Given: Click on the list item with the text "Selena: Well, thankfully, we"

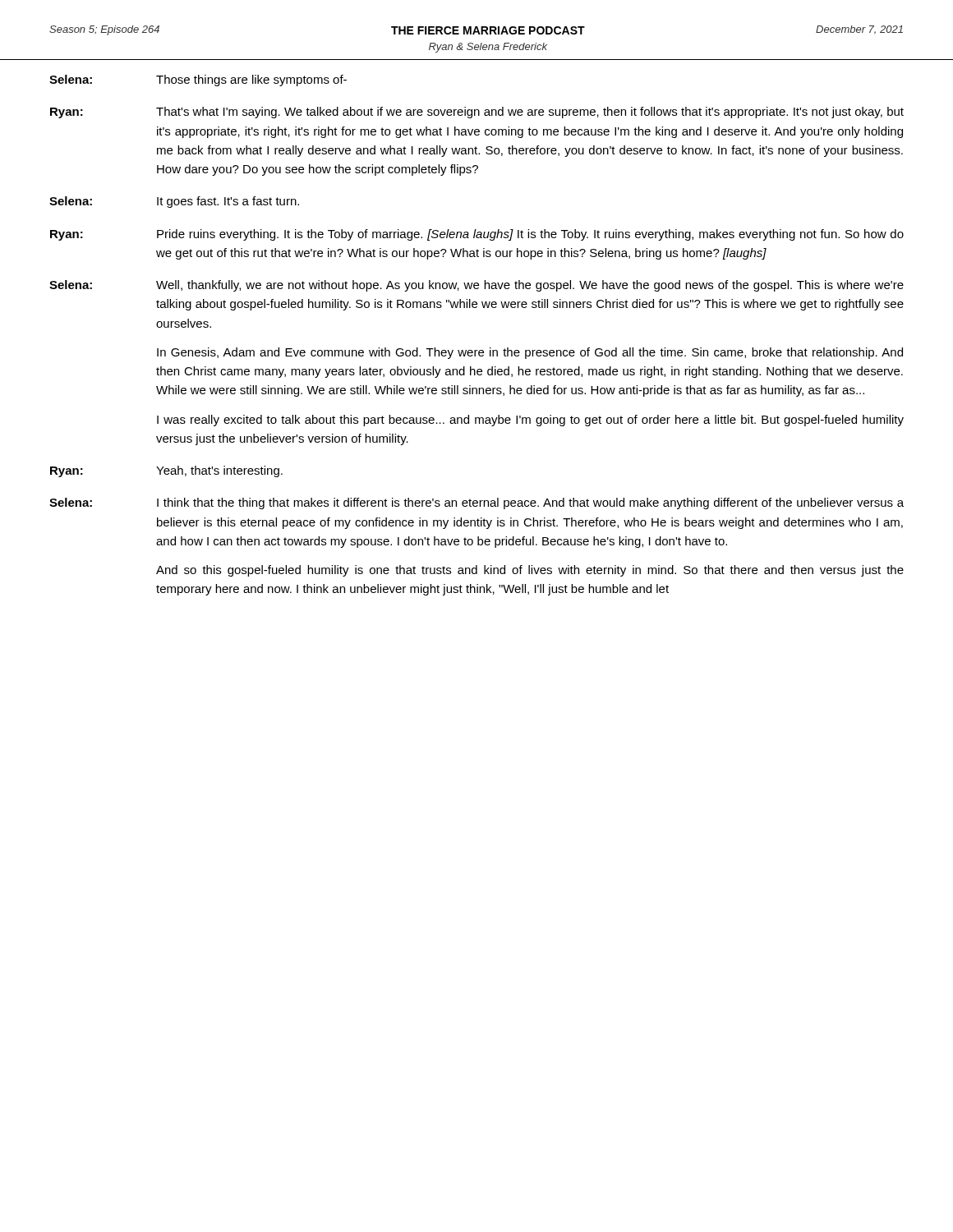Looking at the screenshot, I should pyautogui.click(x=476, y=361).
